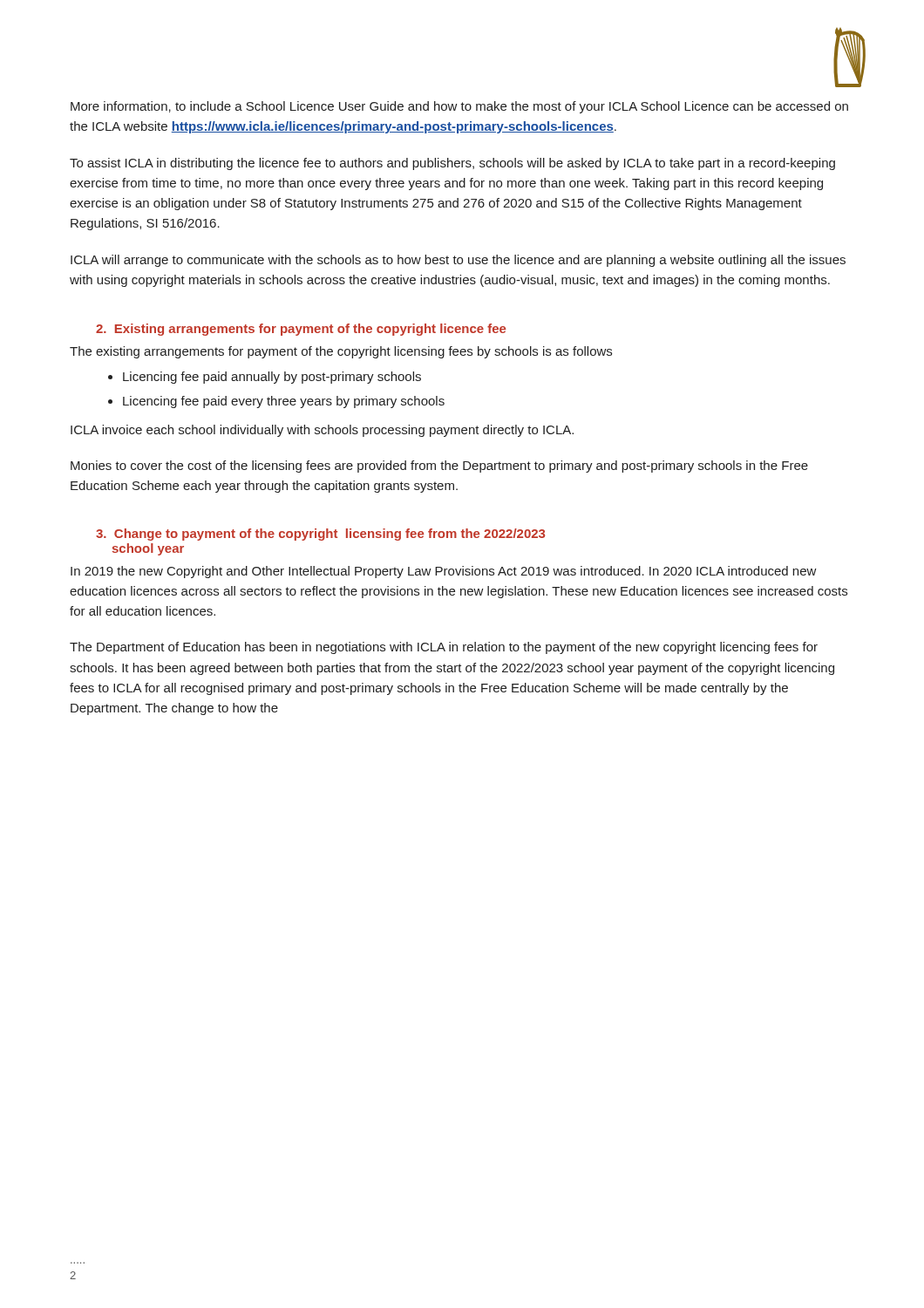
Task: Point to the block starting "3. Change to payment of the copyright licensing"
Action: coord(321,540)
